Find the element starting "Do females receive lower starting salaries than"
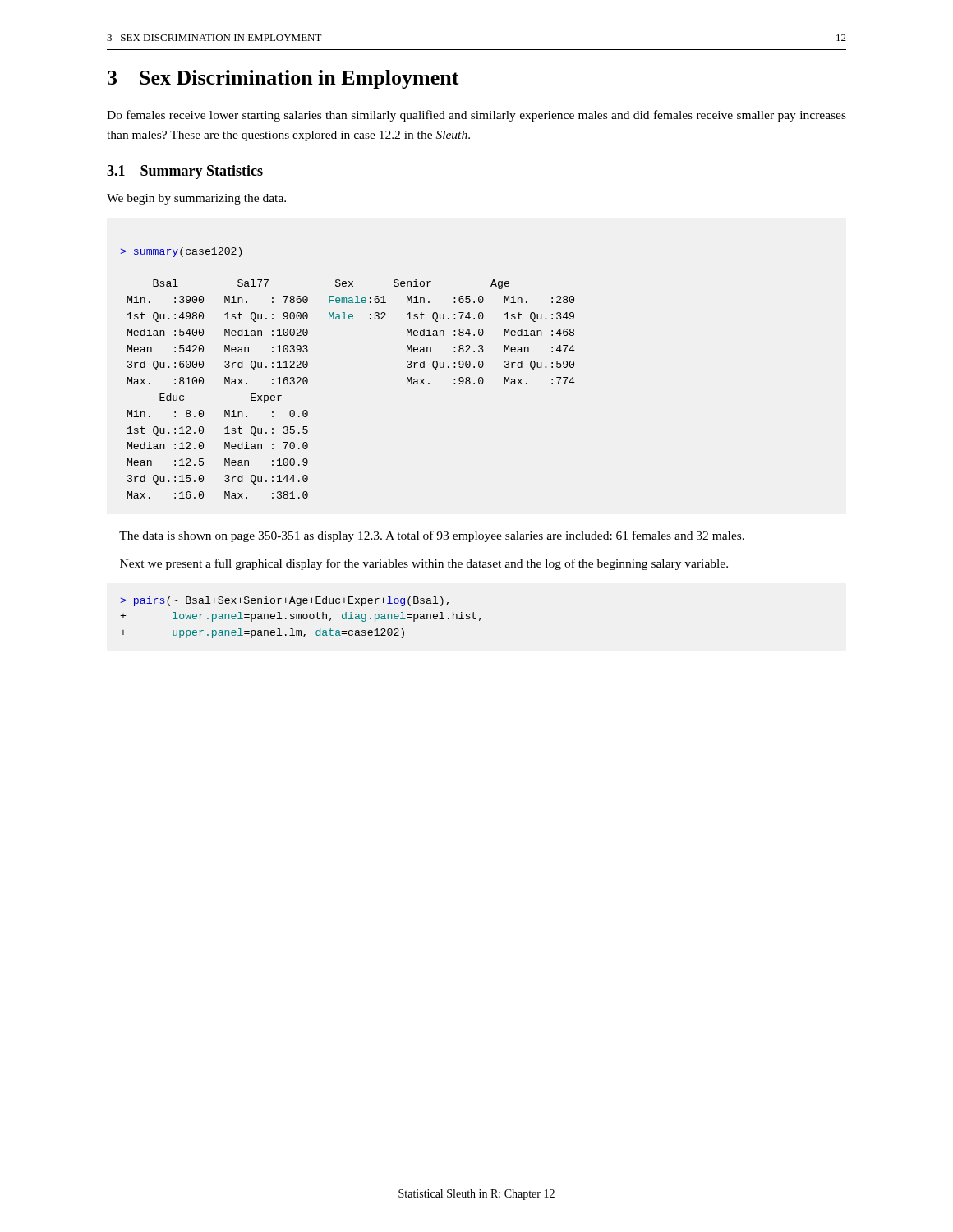The height and width of the screenshot is (1232, 953). (x=476, y=124)
